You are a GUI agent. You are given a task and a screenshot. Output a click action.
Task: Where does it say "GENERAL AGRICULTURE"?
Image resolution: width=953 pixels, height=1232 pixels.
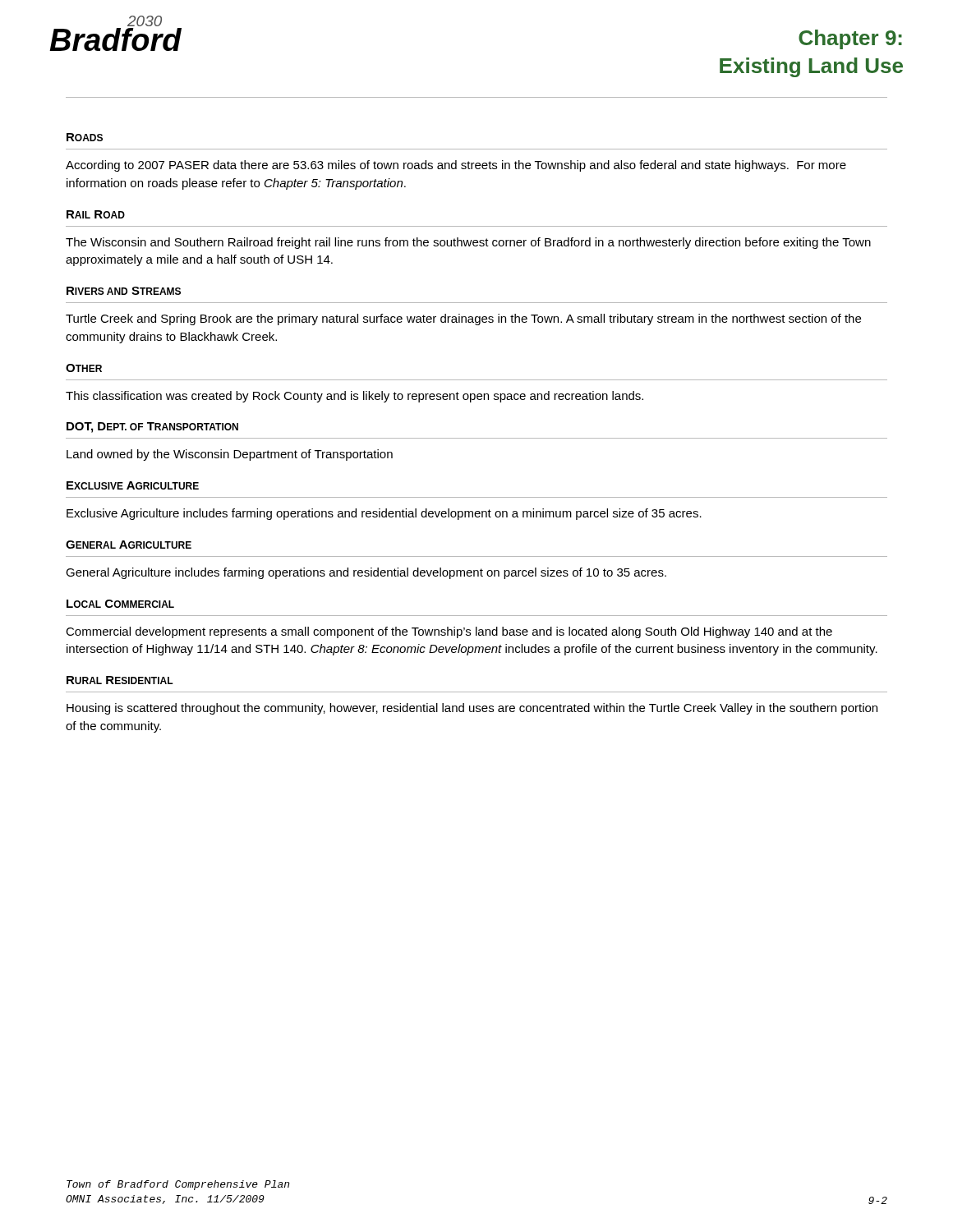click(x=129, y=544)
